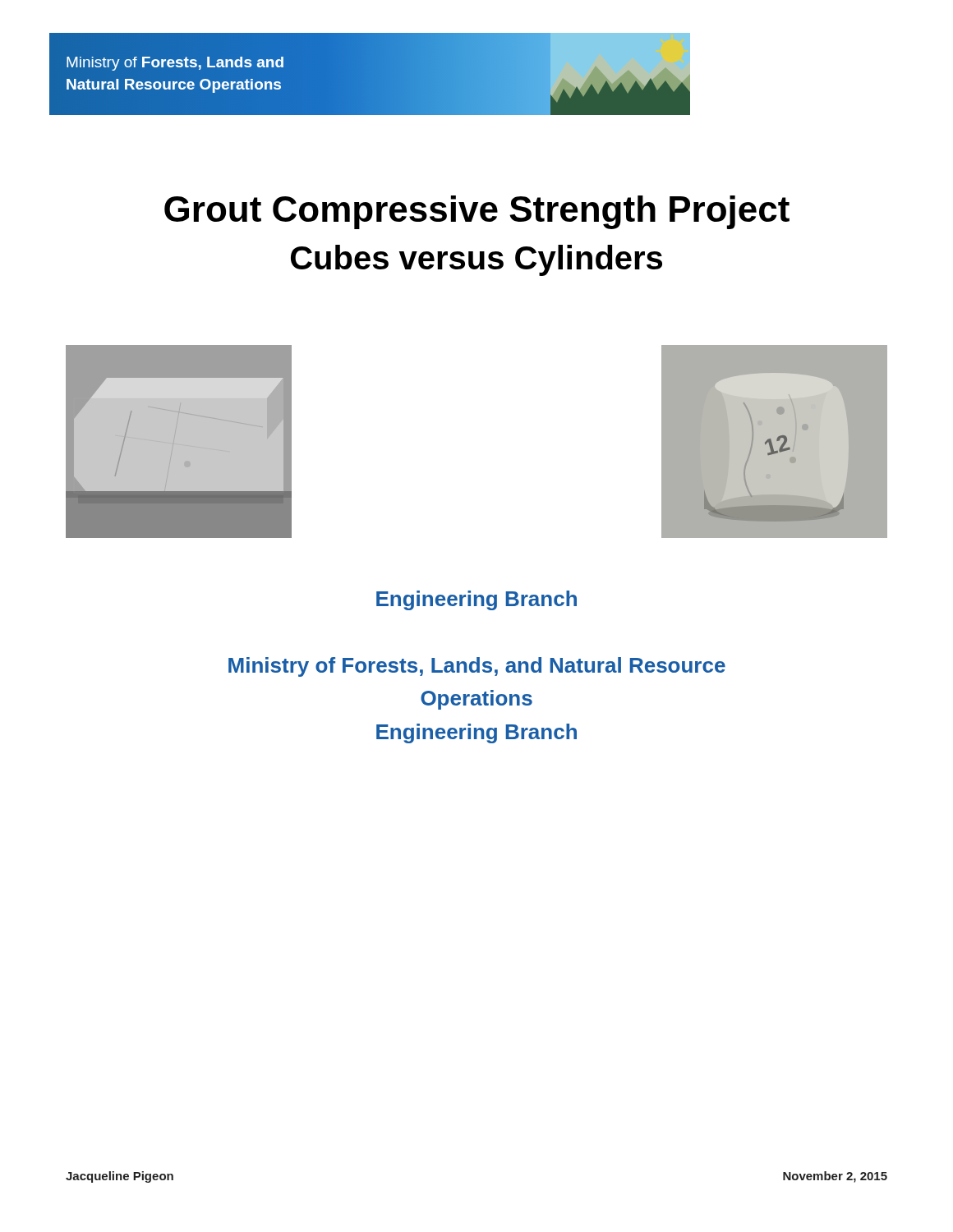Find the element starting "Engineering Branch"
This screenshot has height=1232, width=953.
(x=476, y=599)
